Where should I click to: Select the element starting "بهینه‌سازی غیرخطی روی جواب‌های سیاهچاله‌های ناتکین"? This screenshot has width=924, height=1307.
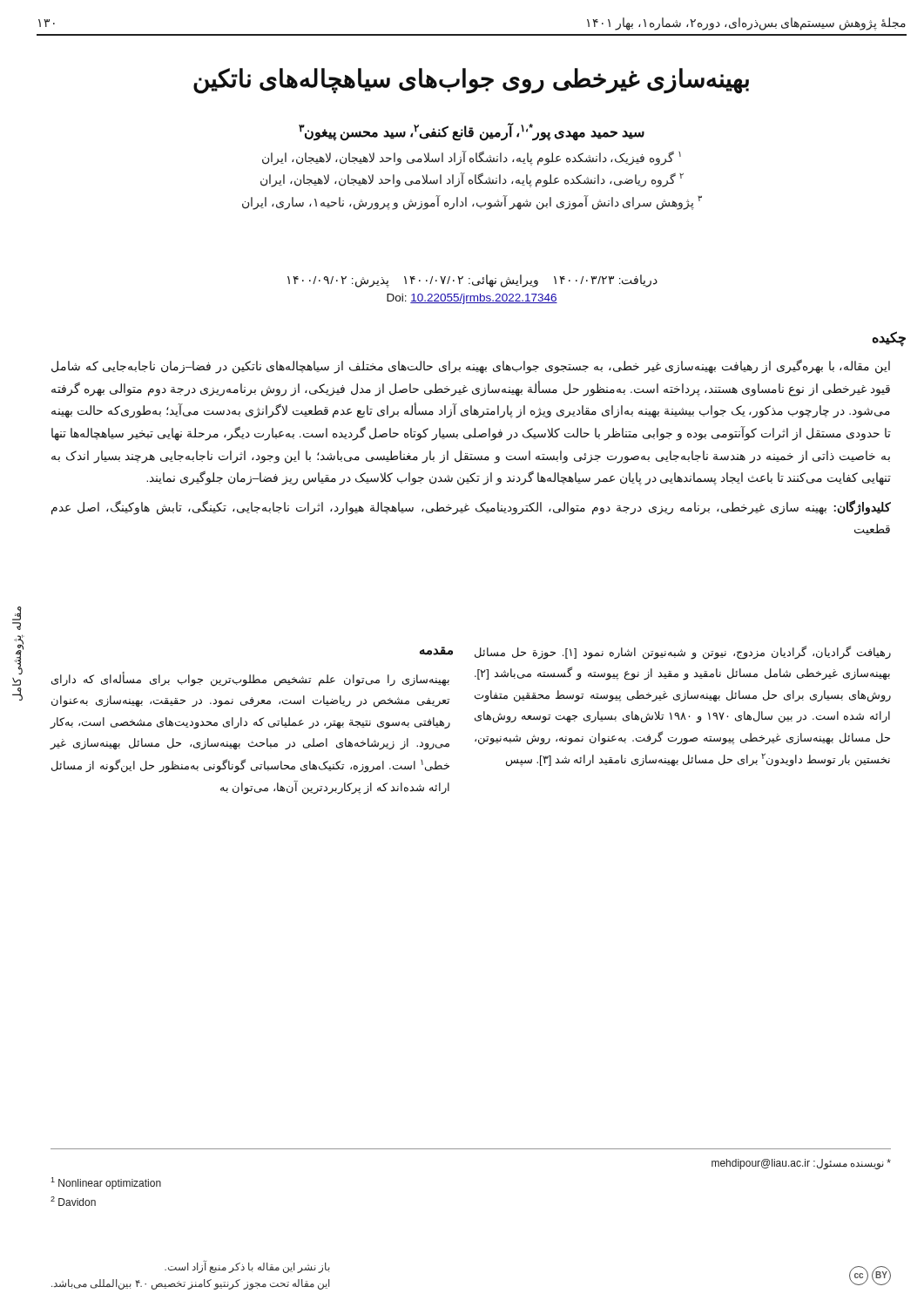(x=472, y=79)
